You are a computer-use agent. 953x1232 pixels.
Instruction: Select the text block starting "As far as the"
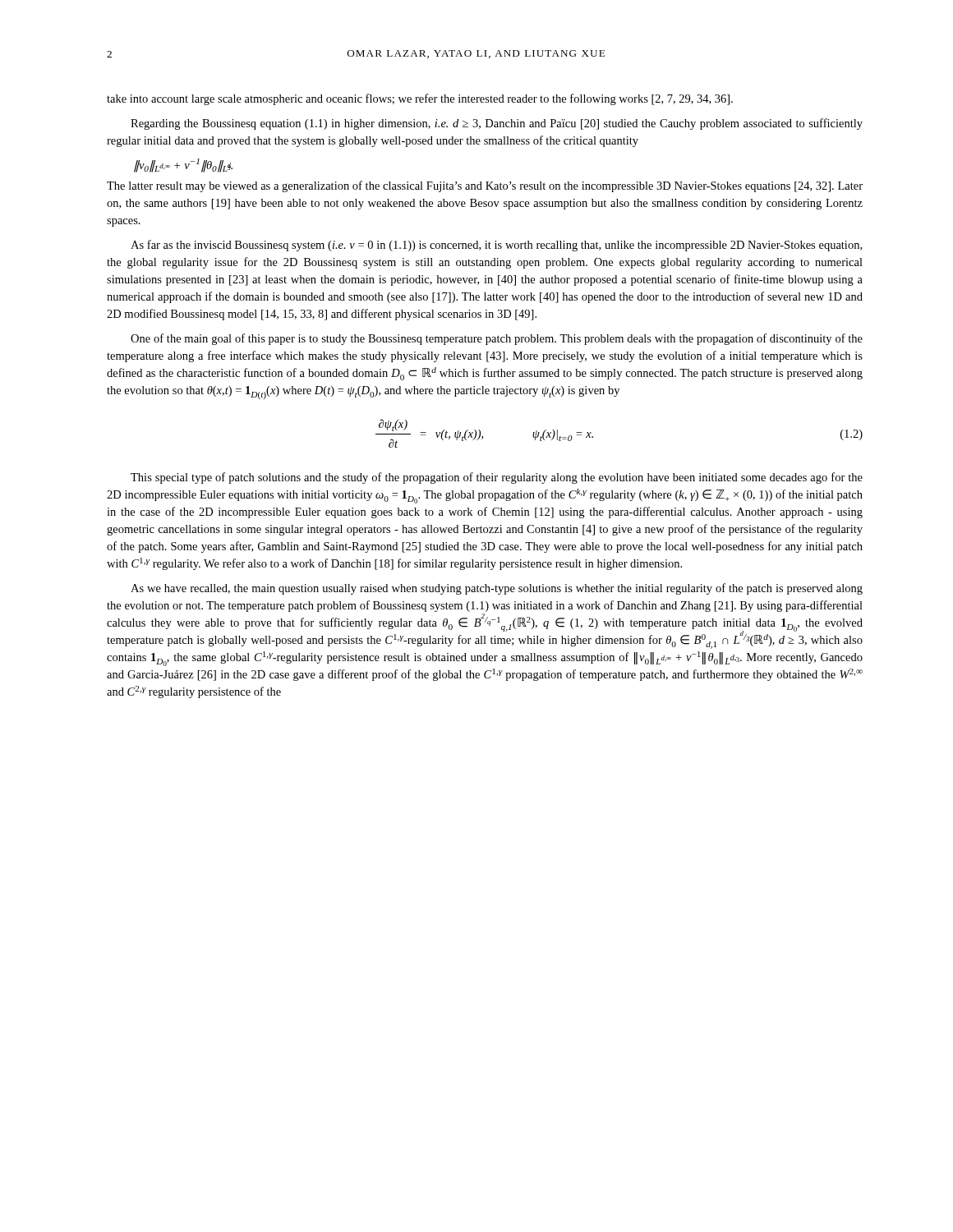485,280
